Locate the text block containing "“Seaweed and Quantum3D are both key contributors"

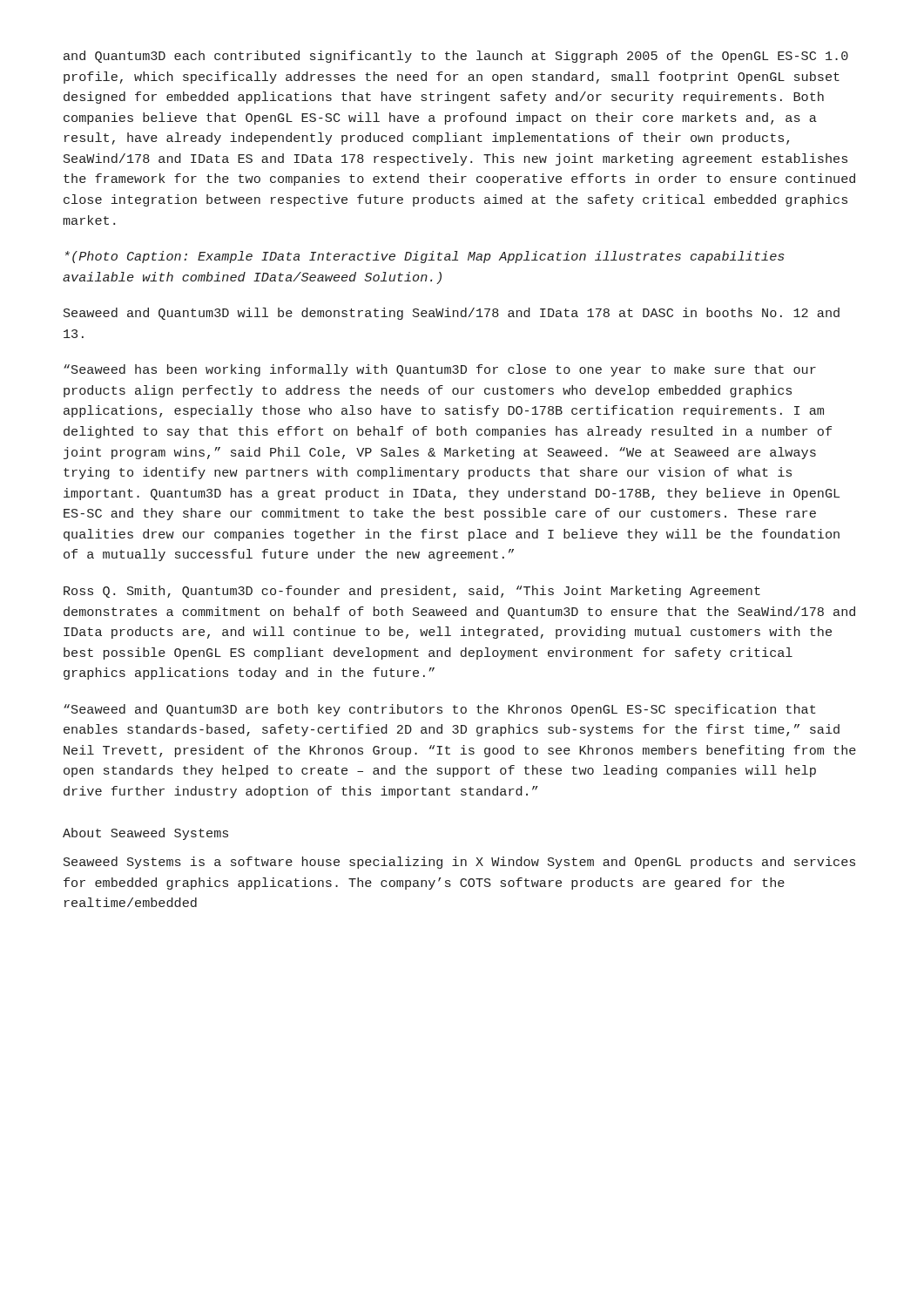coord(460,751)
